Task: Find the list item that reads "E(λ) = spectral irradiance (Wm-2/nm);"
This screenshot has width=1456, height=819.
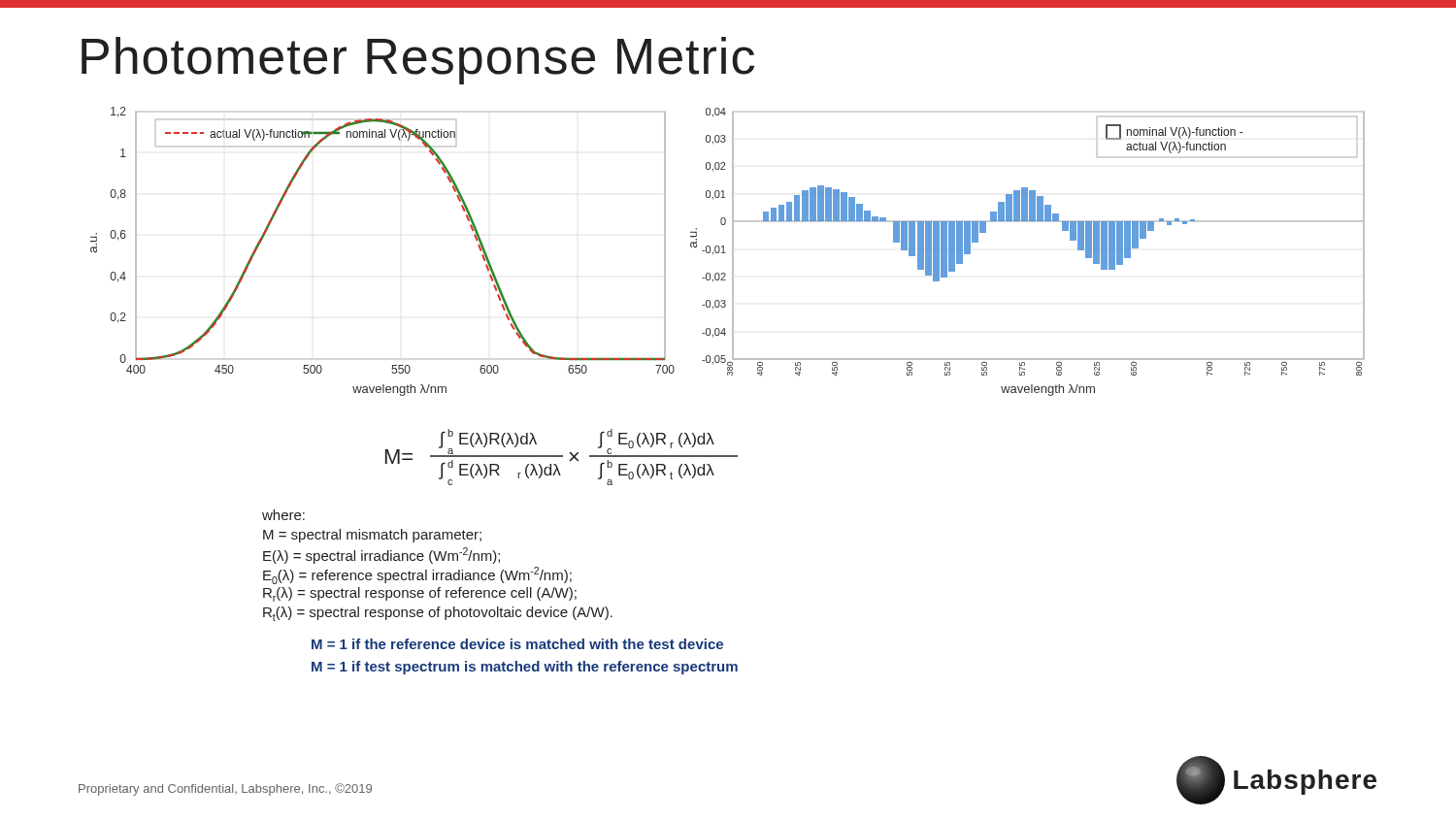Action: click(382, 555)
